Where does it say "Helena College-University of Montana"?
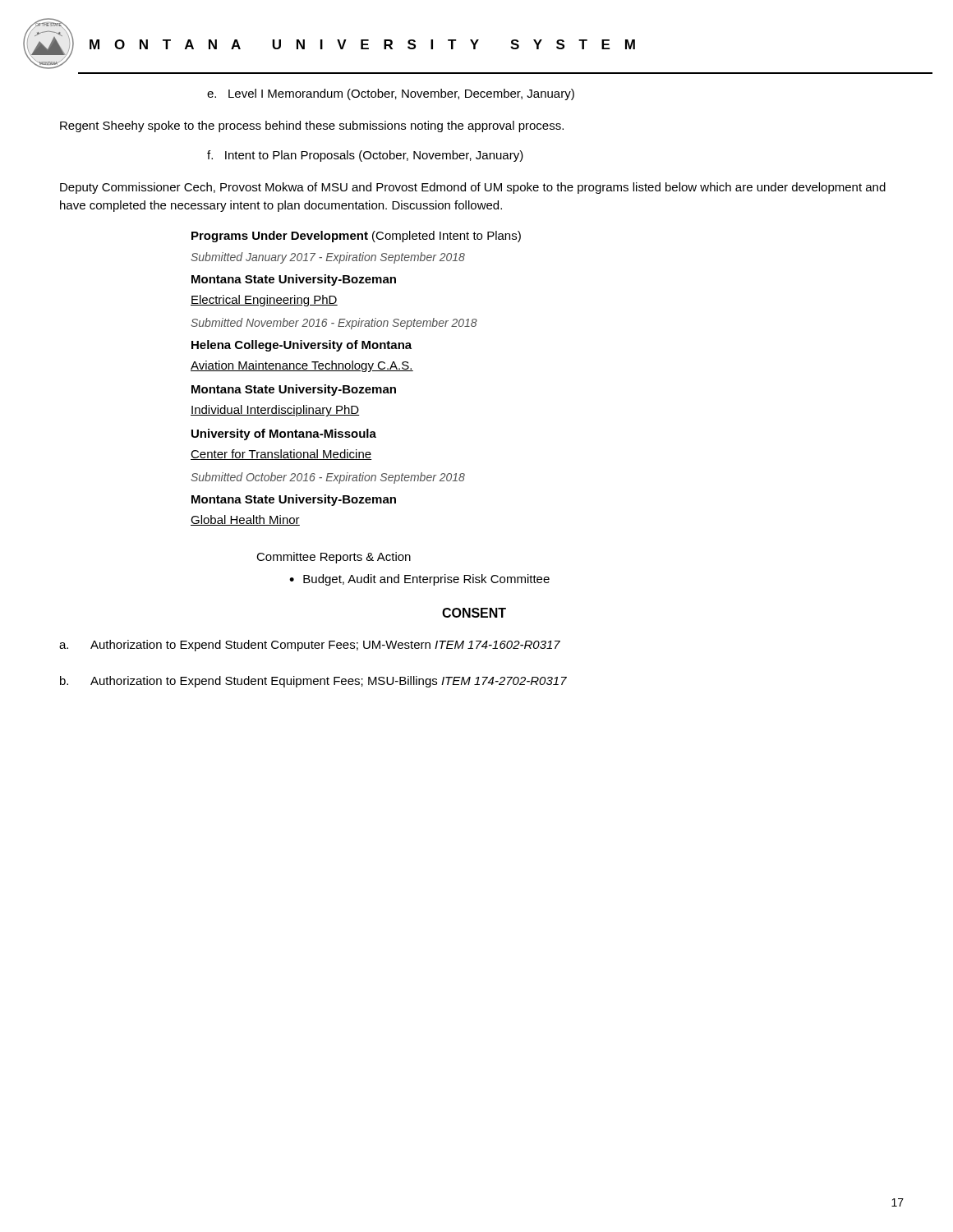Viewport: 953px width, 1232px height. pos(301,345)
